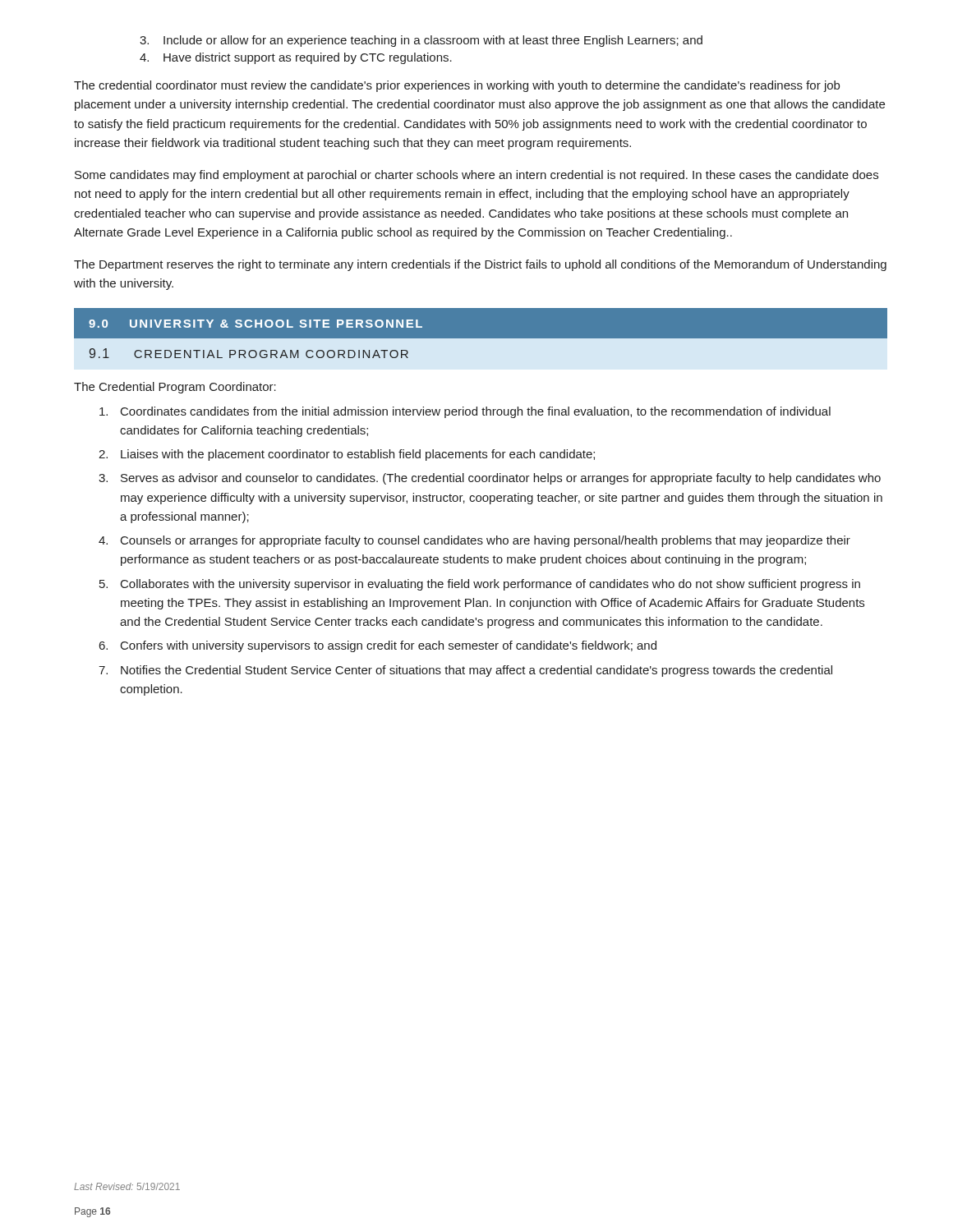Image resolution: width=953 pixels, height=1232 pixels.
Task: Click on the text block starting "5. Collaborates with the university"
Action: 481,602
